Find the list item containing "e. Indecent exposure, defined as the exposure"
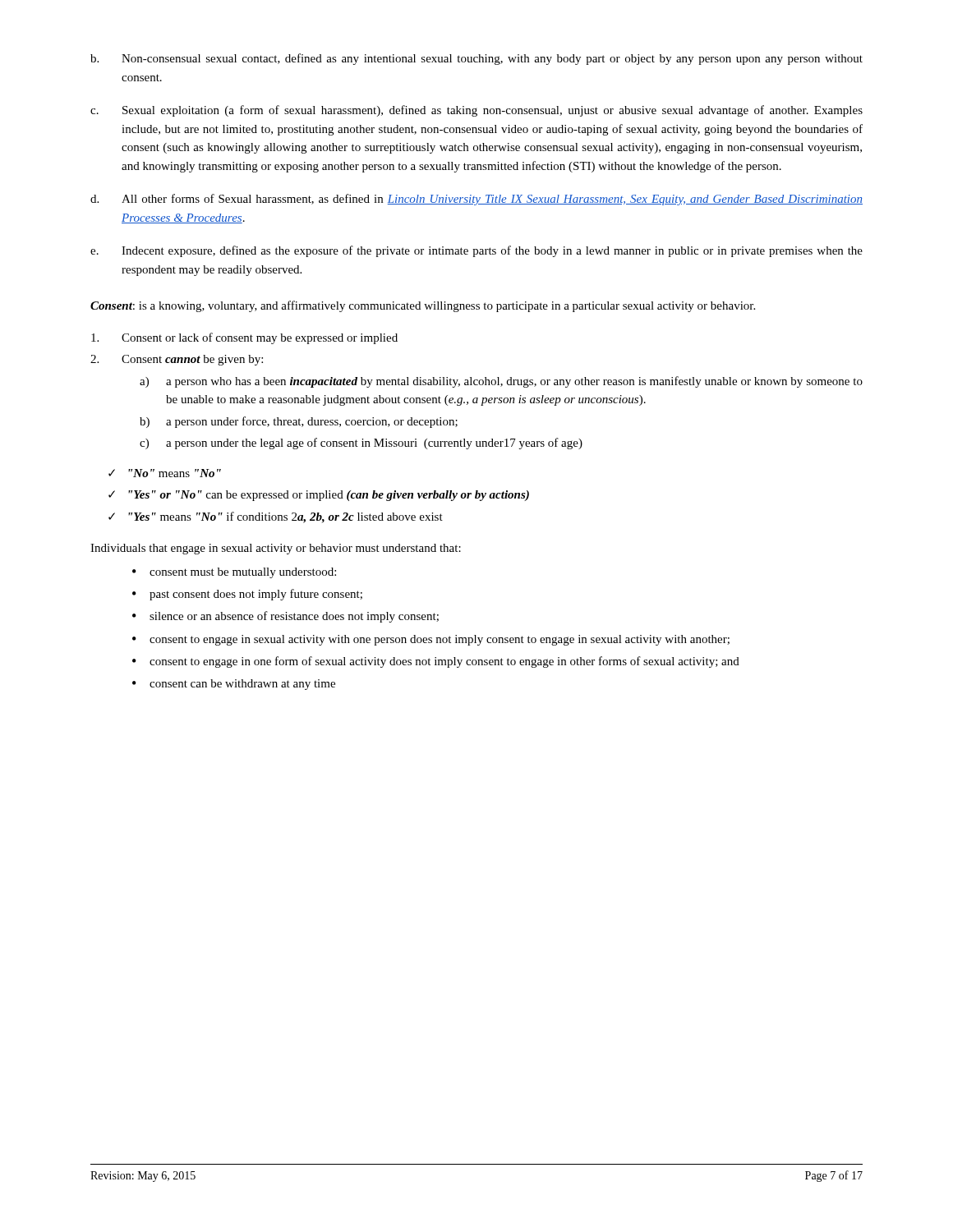Screen dimensions: 1232x953 pyautogui.click(x=476, y=260)
